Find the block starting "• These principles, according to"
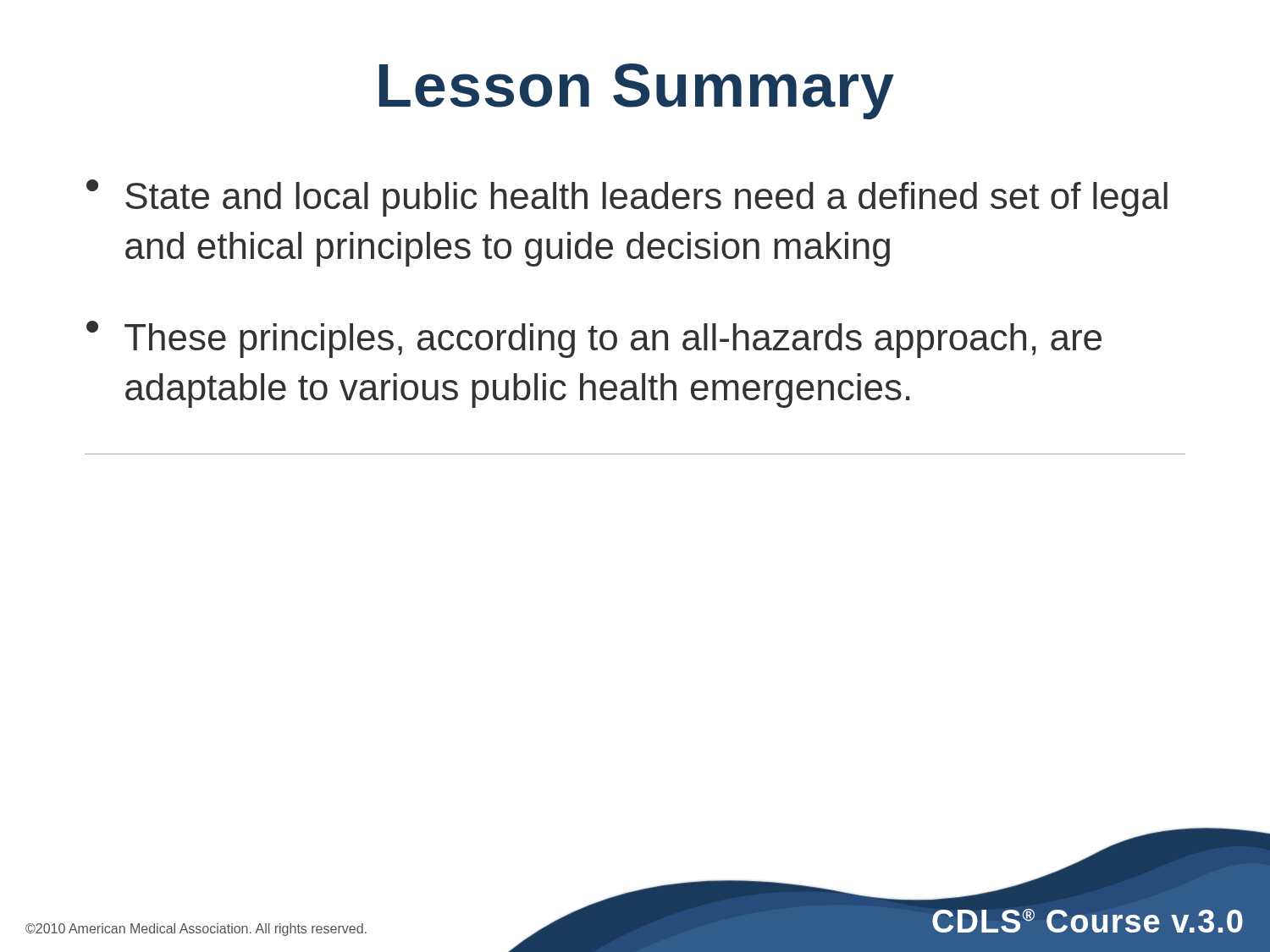 (635, 362)
